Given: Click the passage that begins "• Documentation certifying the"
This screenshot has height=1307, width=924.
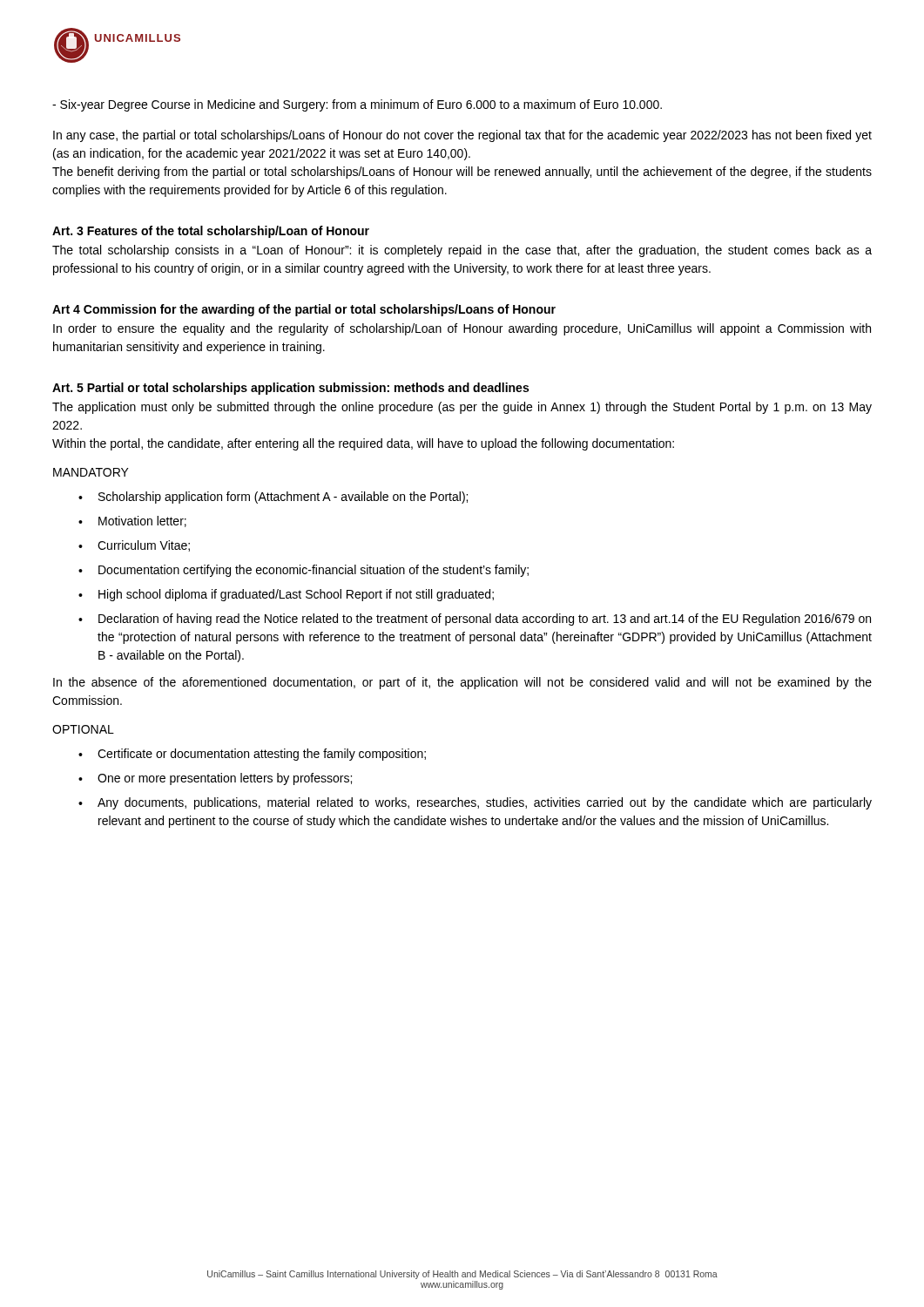Looking at the screenshot, I should (304, 571).
